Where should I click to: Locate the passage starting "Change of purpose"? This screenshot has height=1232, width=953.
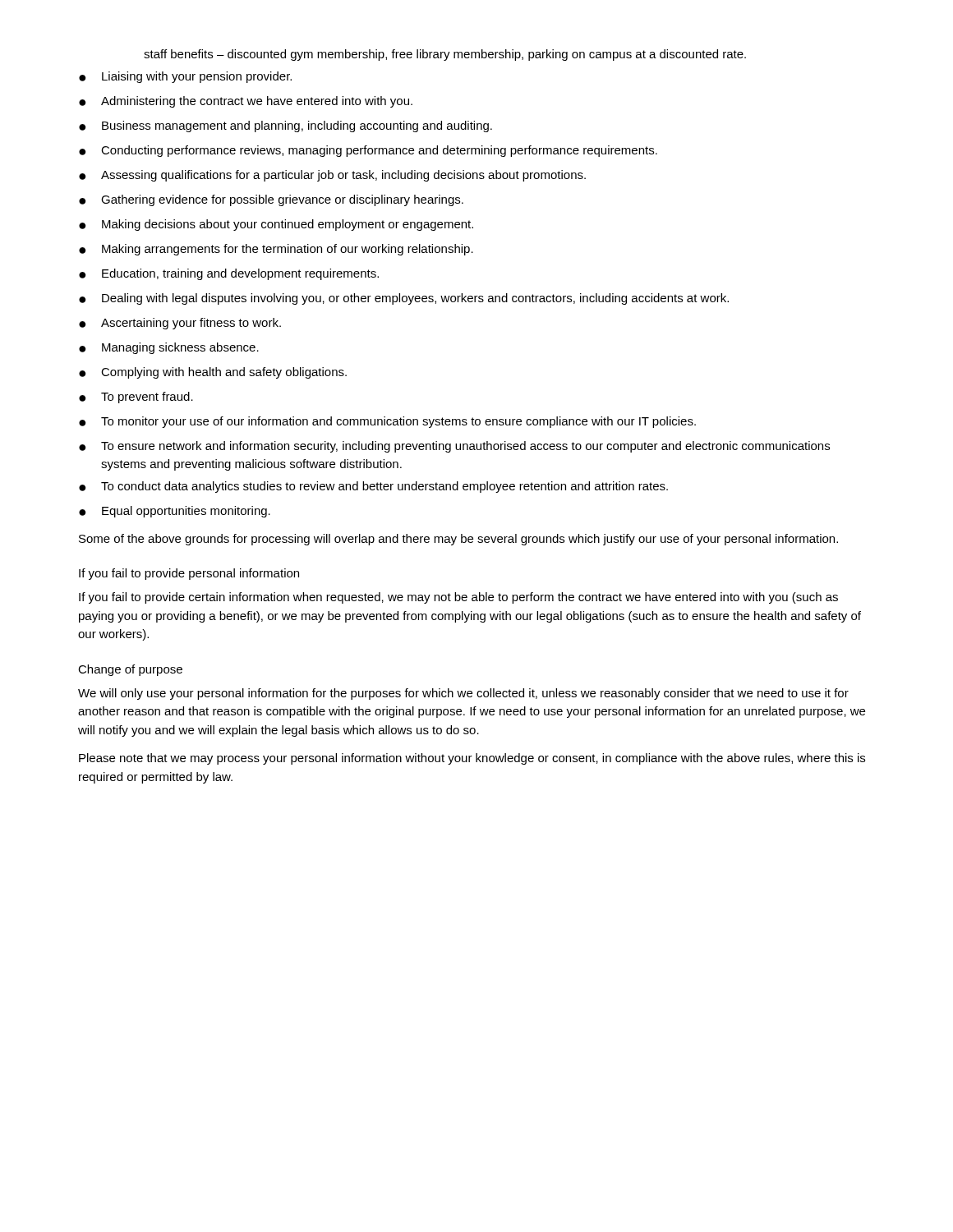130,670
